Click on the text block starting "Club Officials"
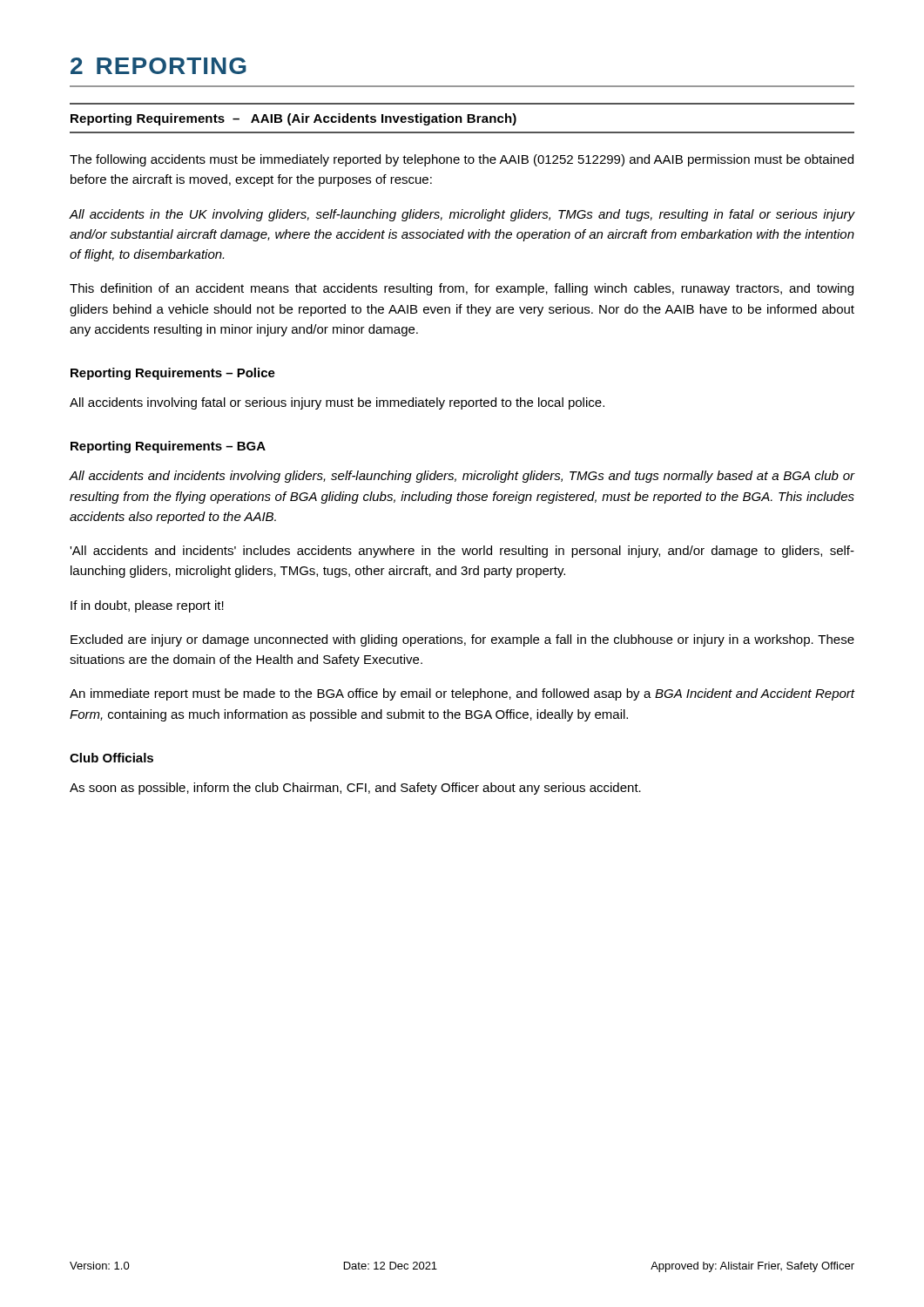924x1307 pixels. click(x=112, y=757)
